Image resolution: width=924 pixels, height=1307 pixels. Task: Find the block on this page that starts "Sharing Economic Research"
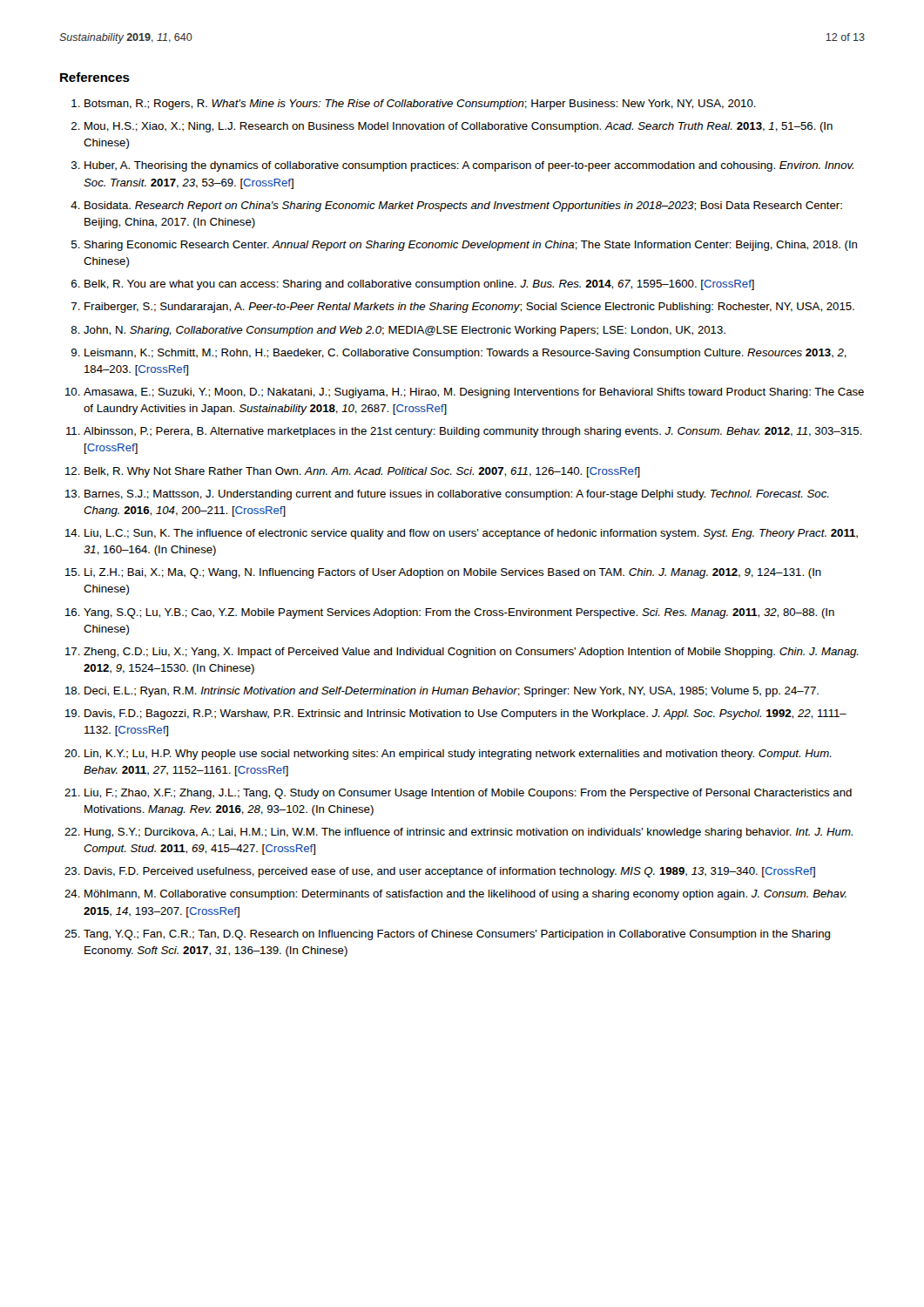pyautogui.click(x=471, y=253)
